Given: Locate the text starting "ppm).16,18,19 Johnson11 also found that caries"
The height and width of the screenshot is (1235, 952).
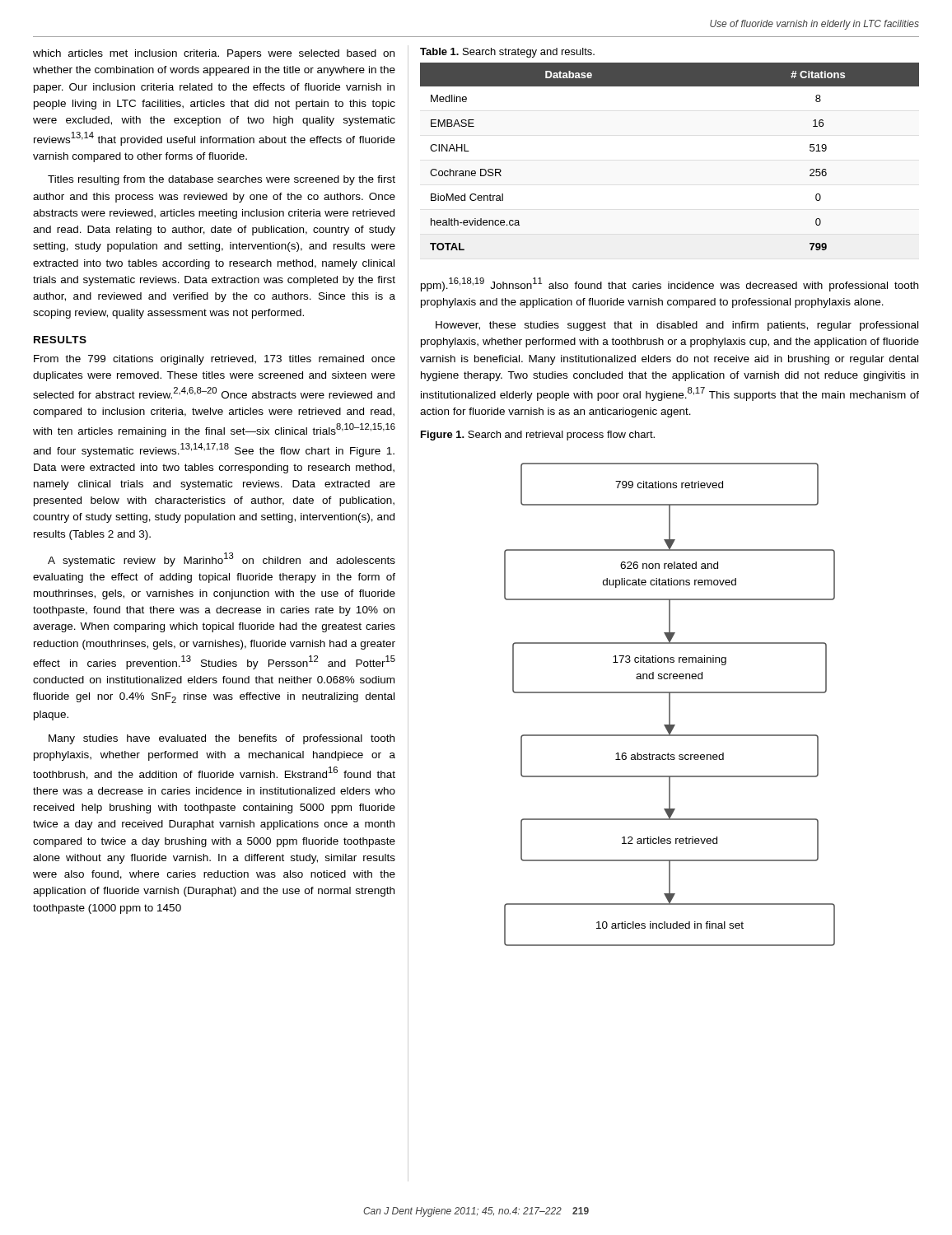Looking at the screenshot, I should [670, 292].
